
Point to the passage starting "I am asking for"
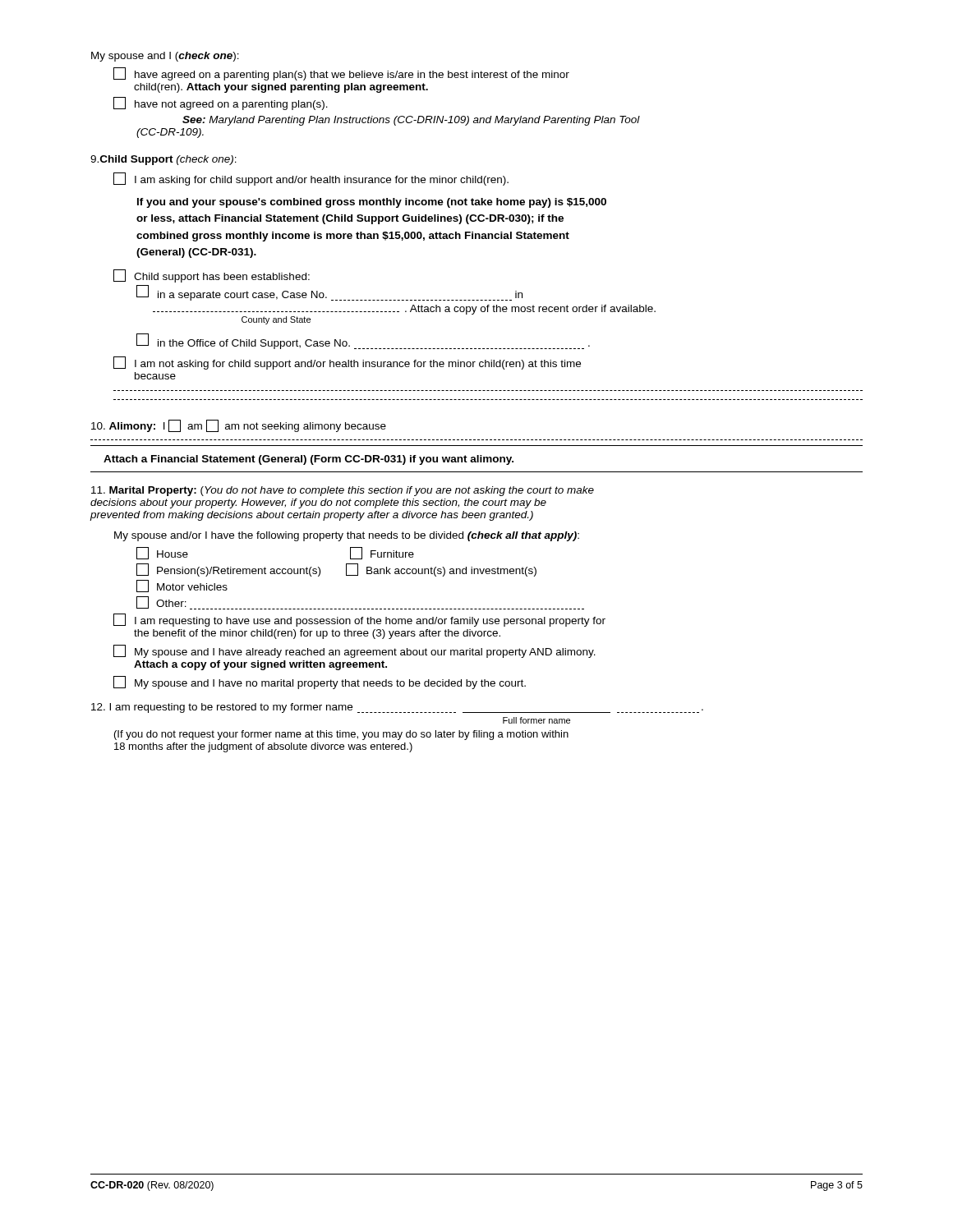tap(311, 180)
